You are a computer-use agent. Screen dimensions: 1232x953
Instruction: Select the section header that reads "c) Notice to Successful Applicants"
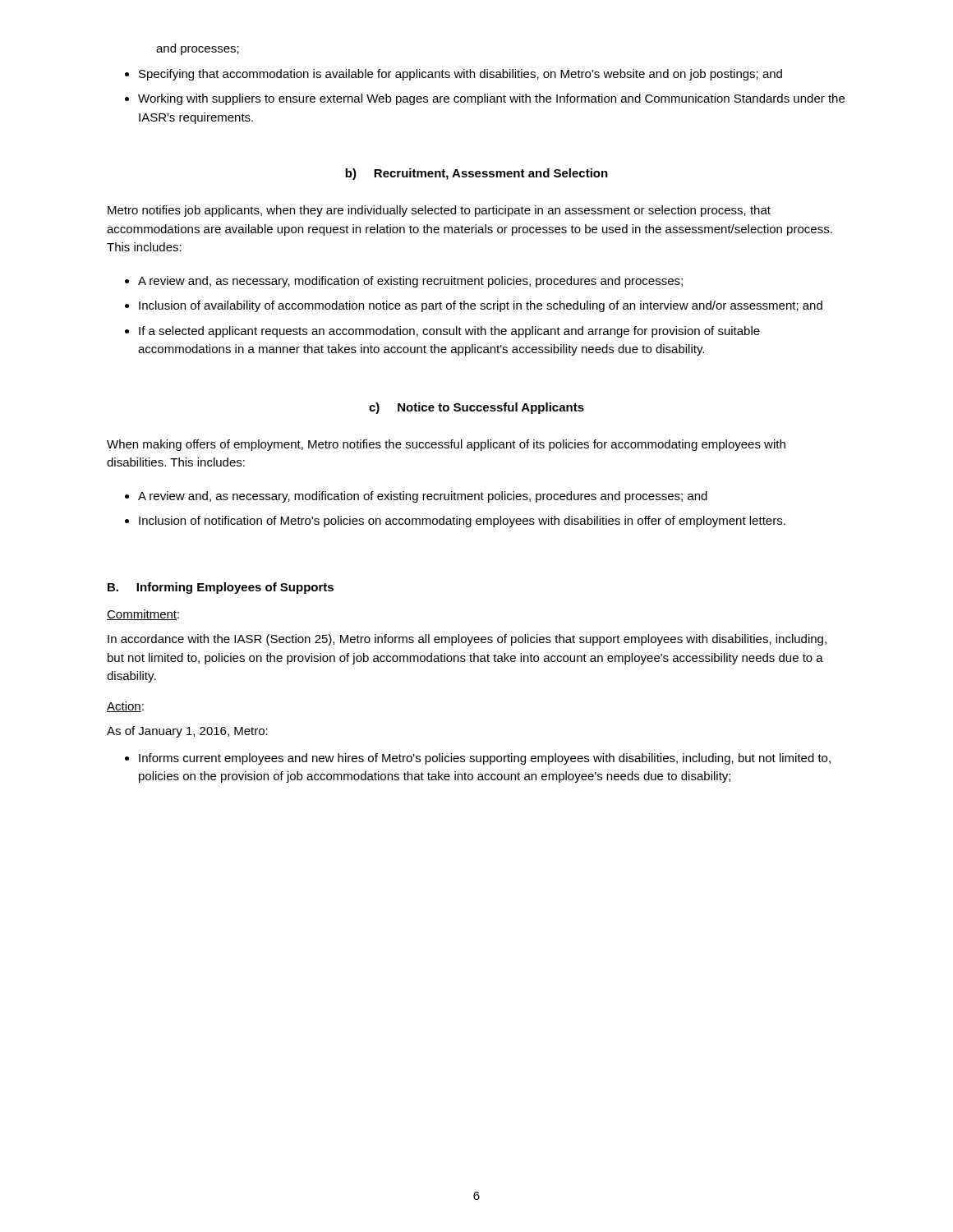pyautogui.click(x=476, y=407)
